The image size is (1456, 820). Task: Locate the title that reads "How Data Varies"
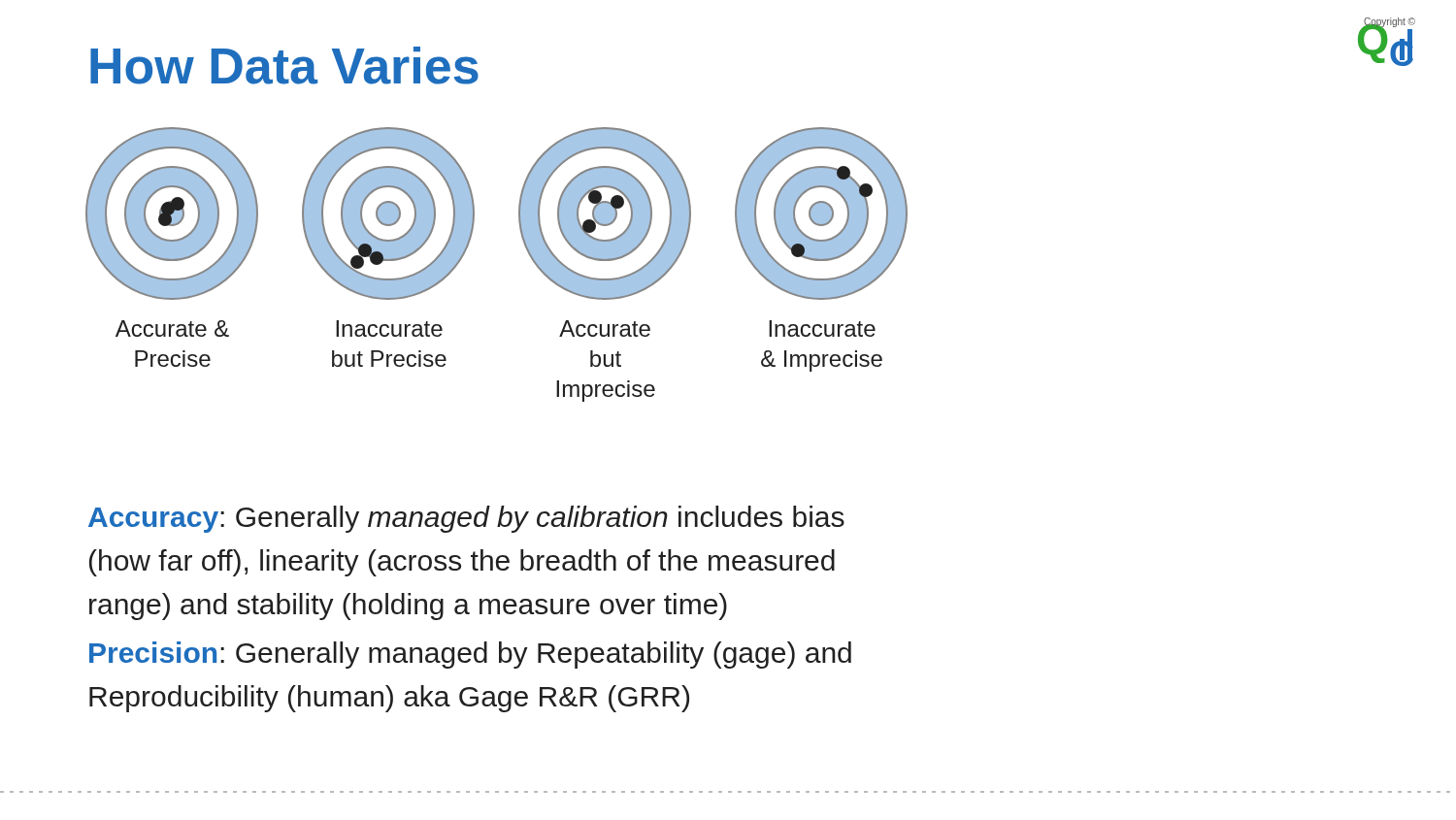284,66
